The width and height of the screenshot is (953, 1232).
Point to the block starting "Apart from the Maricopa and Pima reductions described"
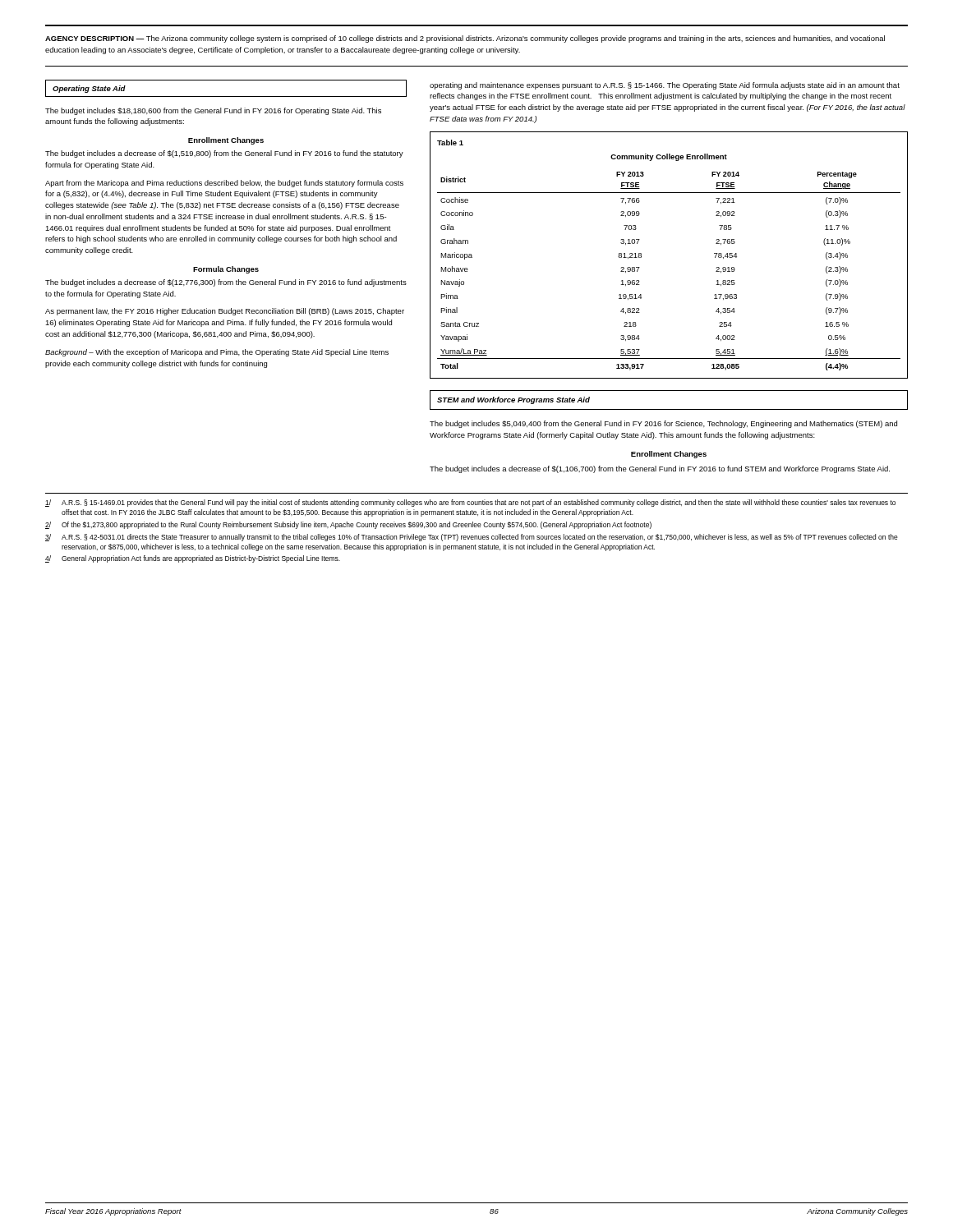(224, 216)
